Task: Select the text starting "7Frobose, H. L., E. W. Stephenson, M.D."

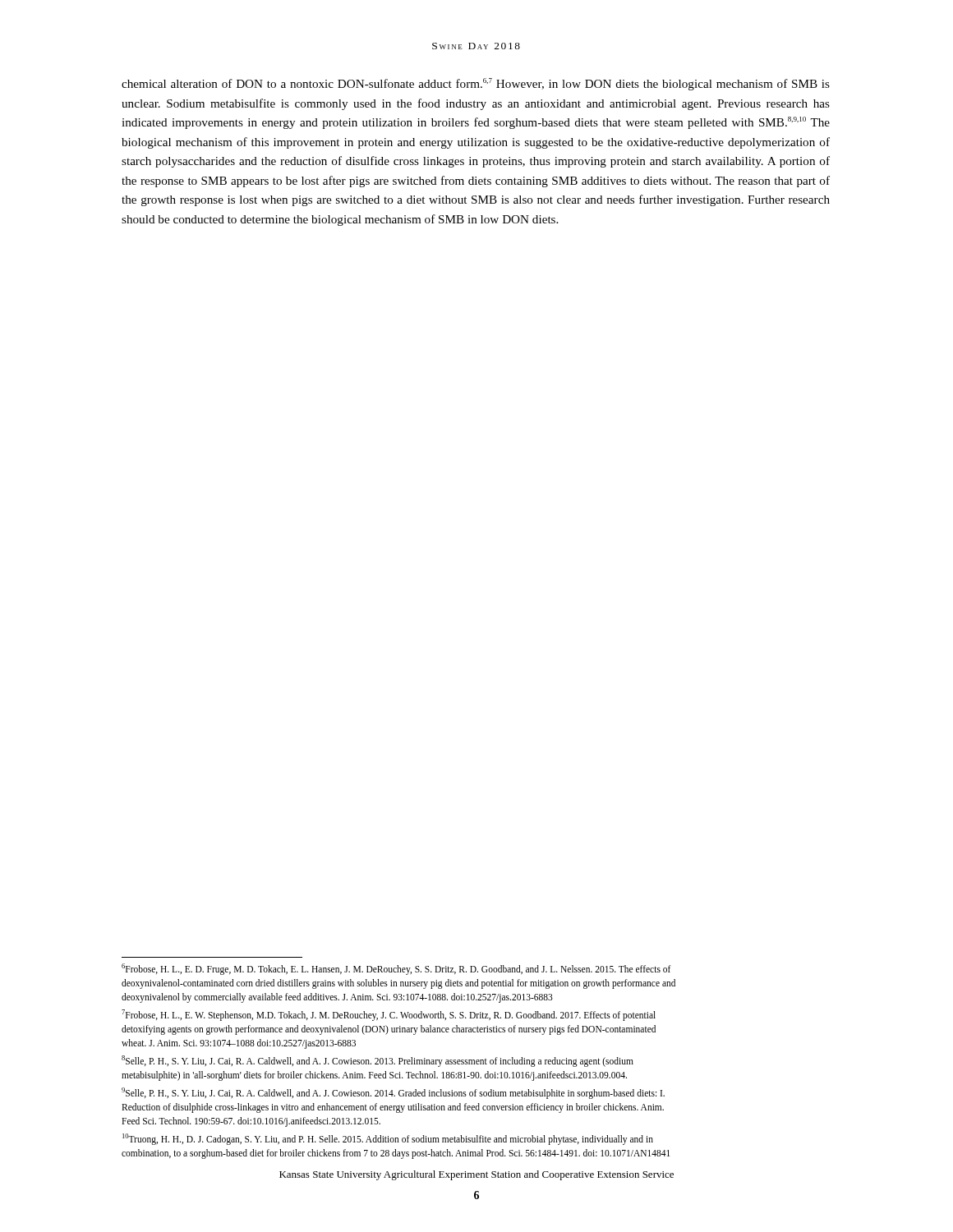Action: [x=389, y=1028]
